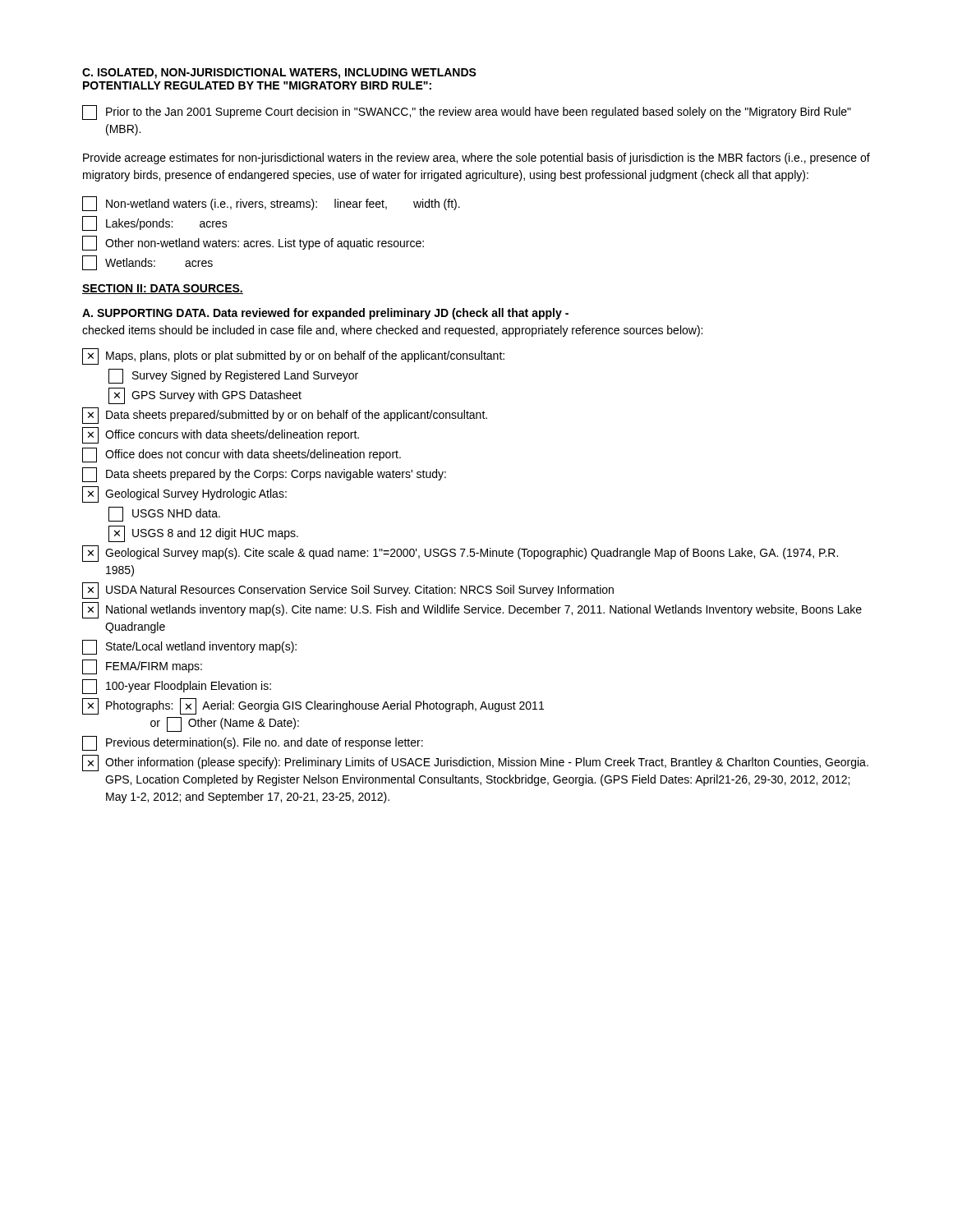The height and width of the screenshot is (1232, 953).
Task: Where does it say "Lakes/ponds: acres"?
Action: click(155, 223)
